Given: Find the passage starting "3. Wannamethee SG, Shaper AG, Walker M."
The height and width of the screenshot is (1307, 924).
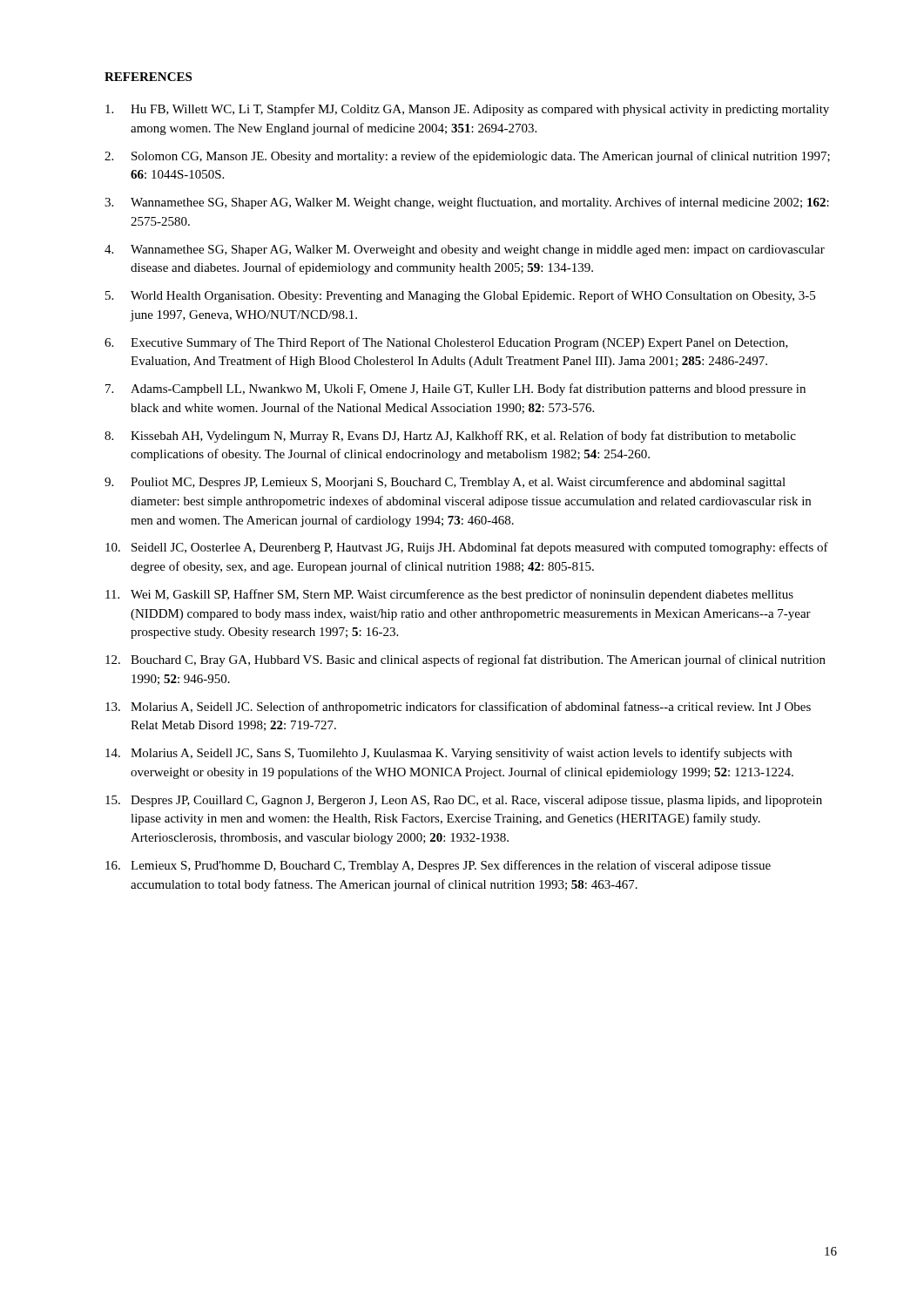Looking at the screenshot, I should pyautogui.click(x=471, y=212).
